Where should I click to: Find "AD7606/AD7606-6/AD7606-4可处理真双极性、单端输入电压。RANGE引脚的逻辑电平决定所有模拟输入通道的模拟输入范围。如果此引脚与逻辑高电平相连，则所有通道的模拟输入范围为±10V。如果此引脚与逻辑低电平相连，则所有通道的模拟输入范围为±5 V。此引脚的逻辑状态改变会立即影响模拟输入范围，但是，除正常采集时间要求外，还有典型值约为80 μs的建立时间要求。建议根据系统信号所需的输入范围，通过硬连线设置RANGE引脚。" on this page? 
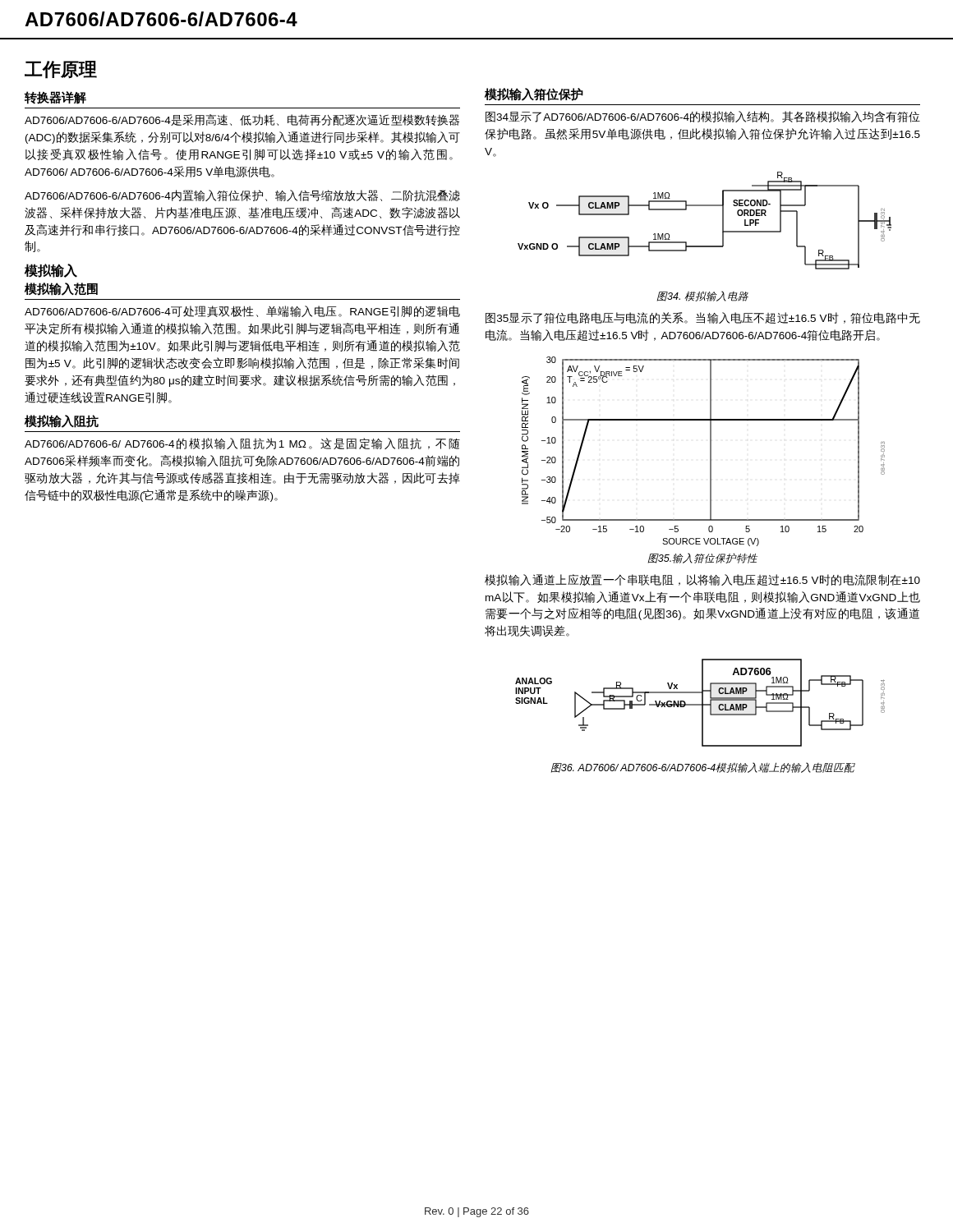click(x=242, y=355)
